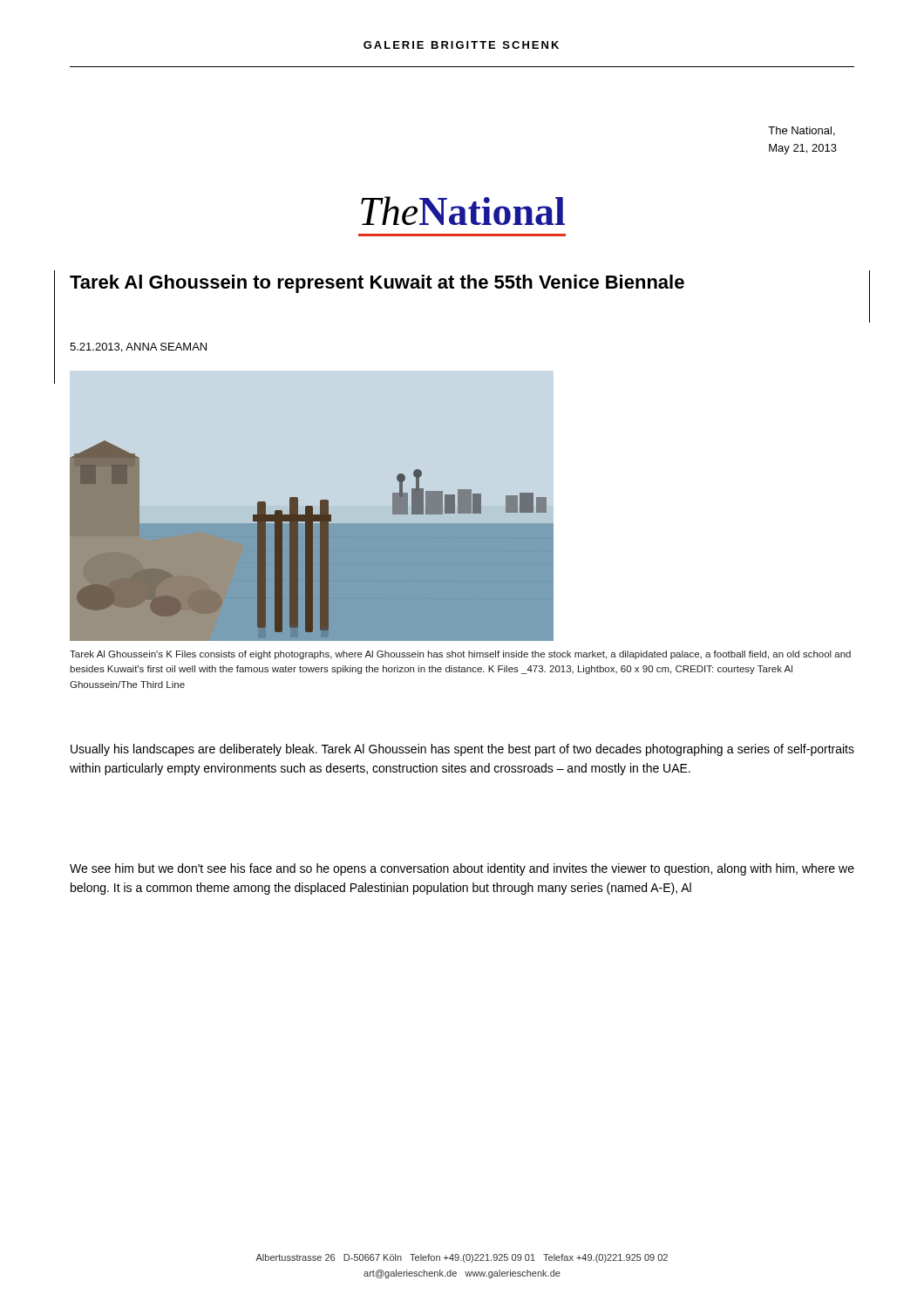This screenshot has width=924, height=1308.
Task: Locate the photo
Action: (312, 506)
